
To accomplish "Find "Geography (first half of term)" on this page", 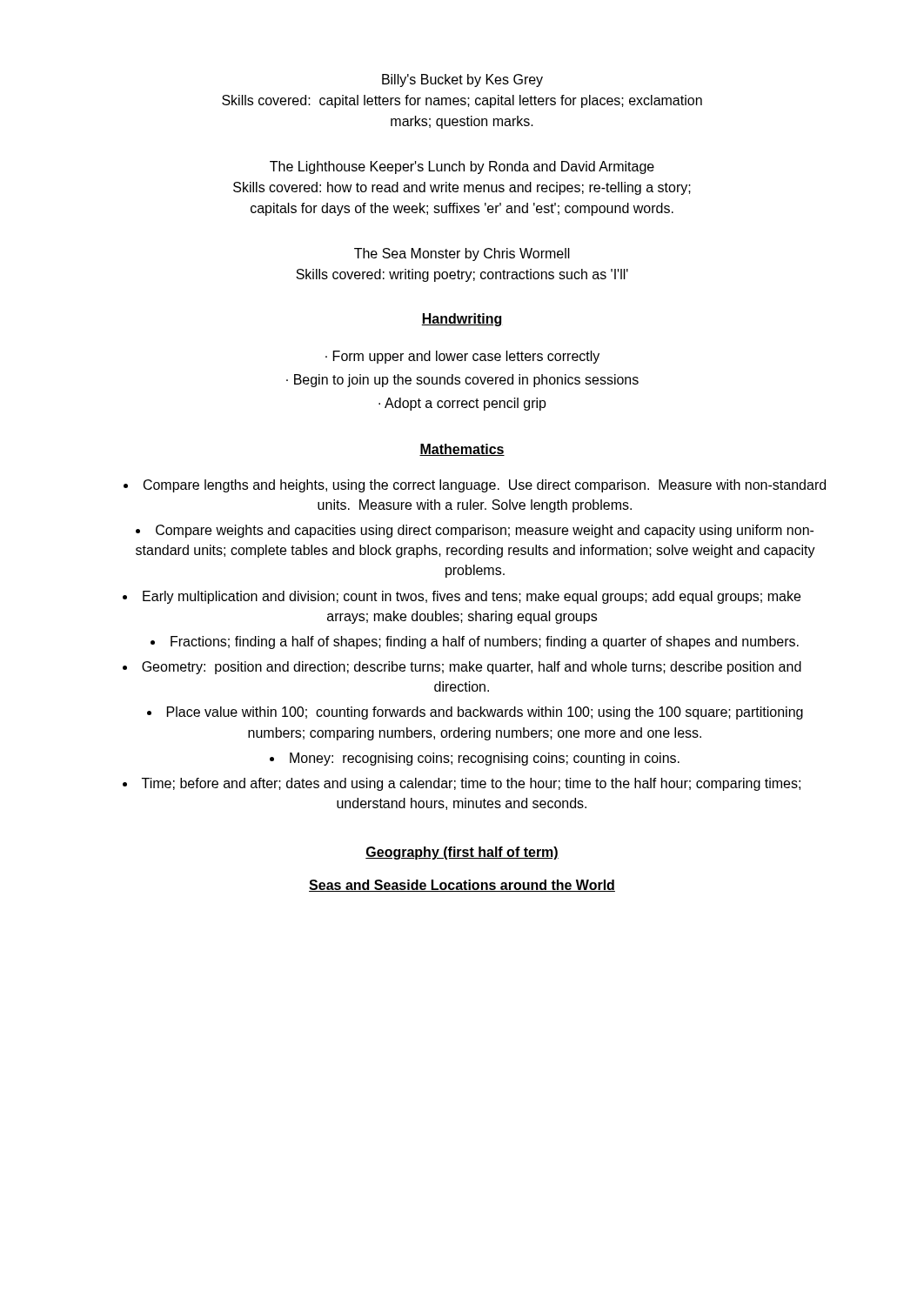I will point(462,852).
